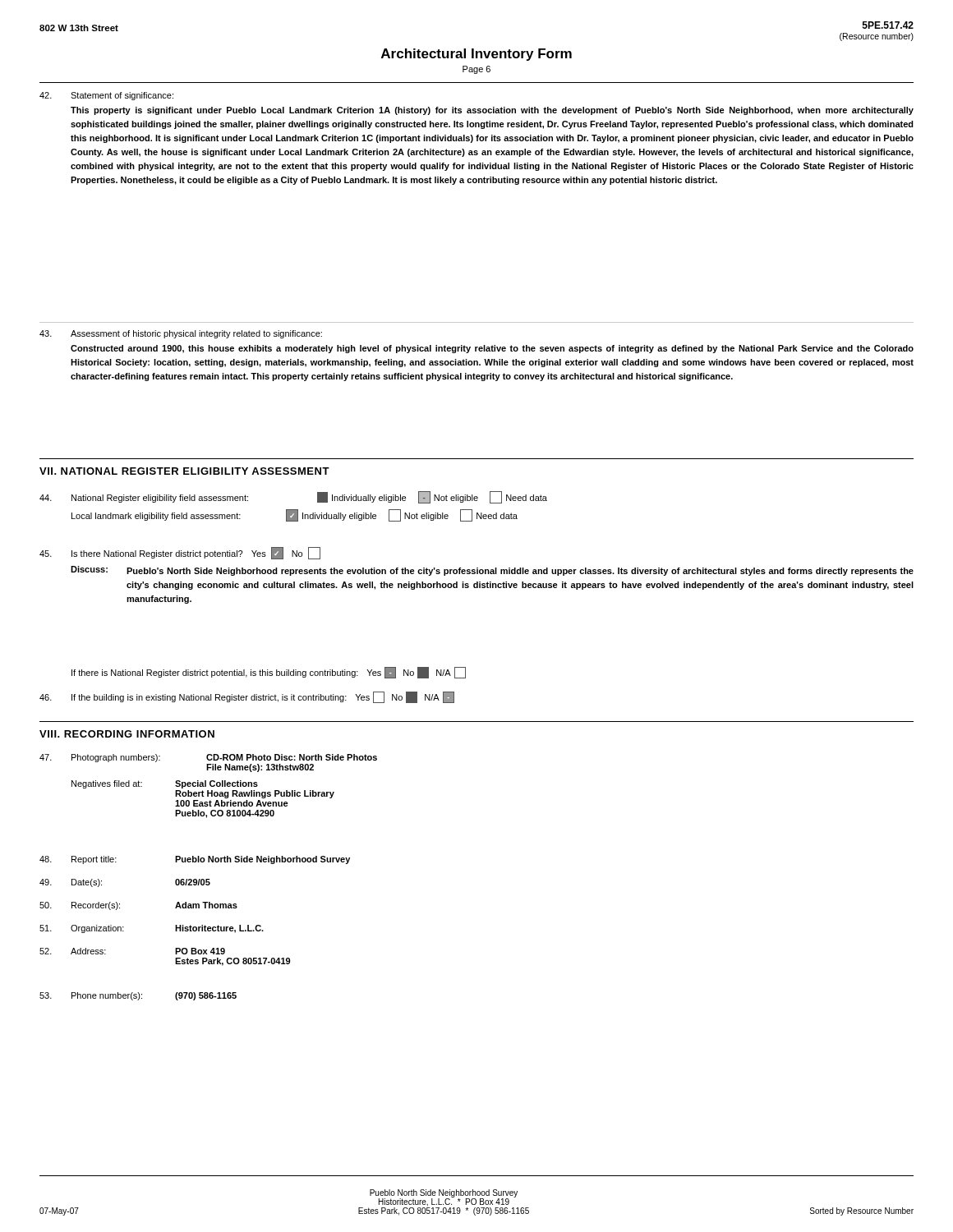The width and height of the screenshot is (953, 1232).
Task: Find the text block containing "Photograph numbers): CD-ROM Photo Disc: North Side PhotosFile"
Action: [208, 758]
